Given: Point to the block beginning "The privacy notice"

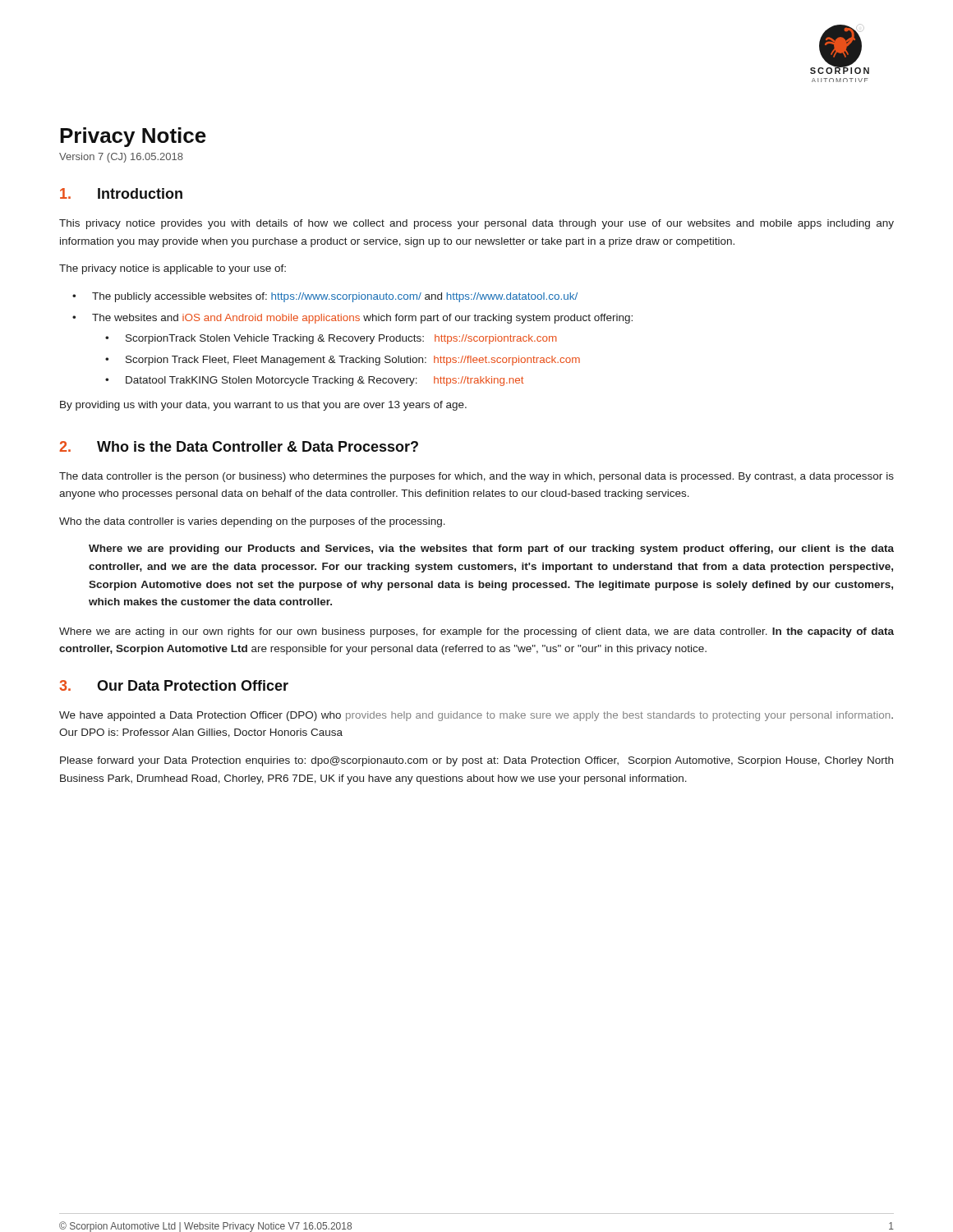Looking at the screenshot, I should (173, 268).
